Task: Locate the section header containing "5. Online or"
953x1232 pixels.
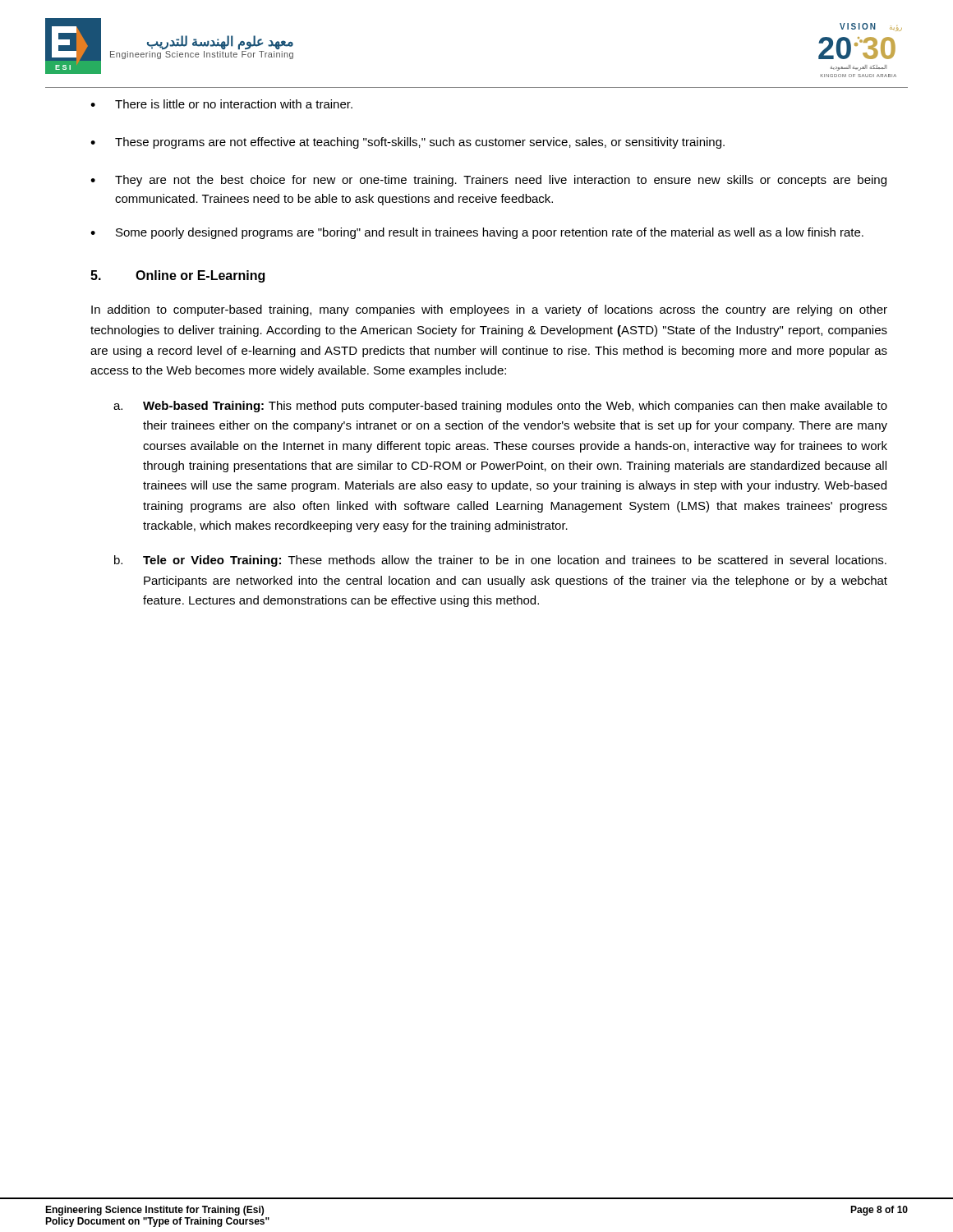Action: click(178, 276)
